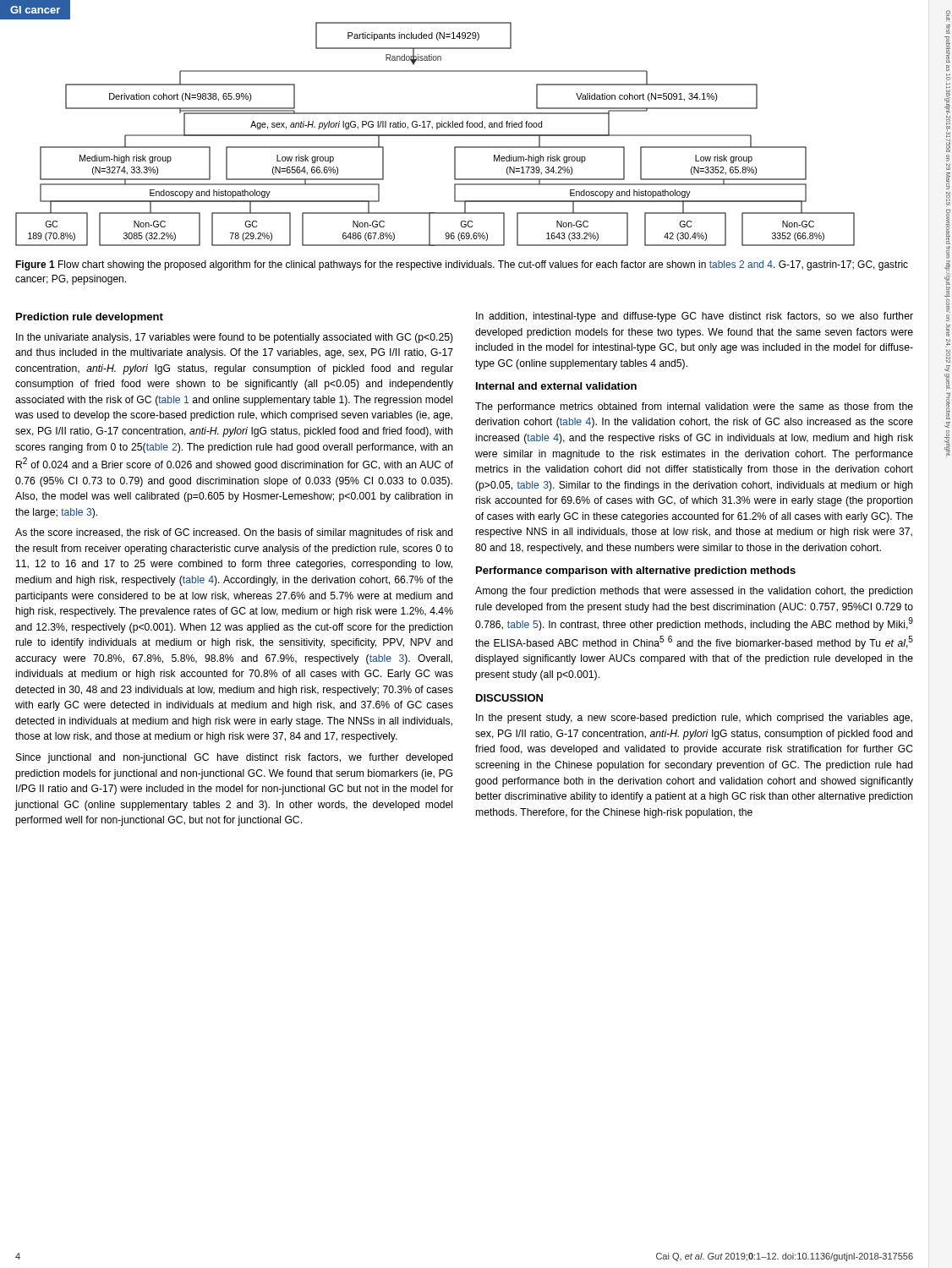Image resolution: width=952 pixels, height=1268 pixels.
Task: Point to the text starting "Performance comparison with"
Action: click(x=635, y=570)
